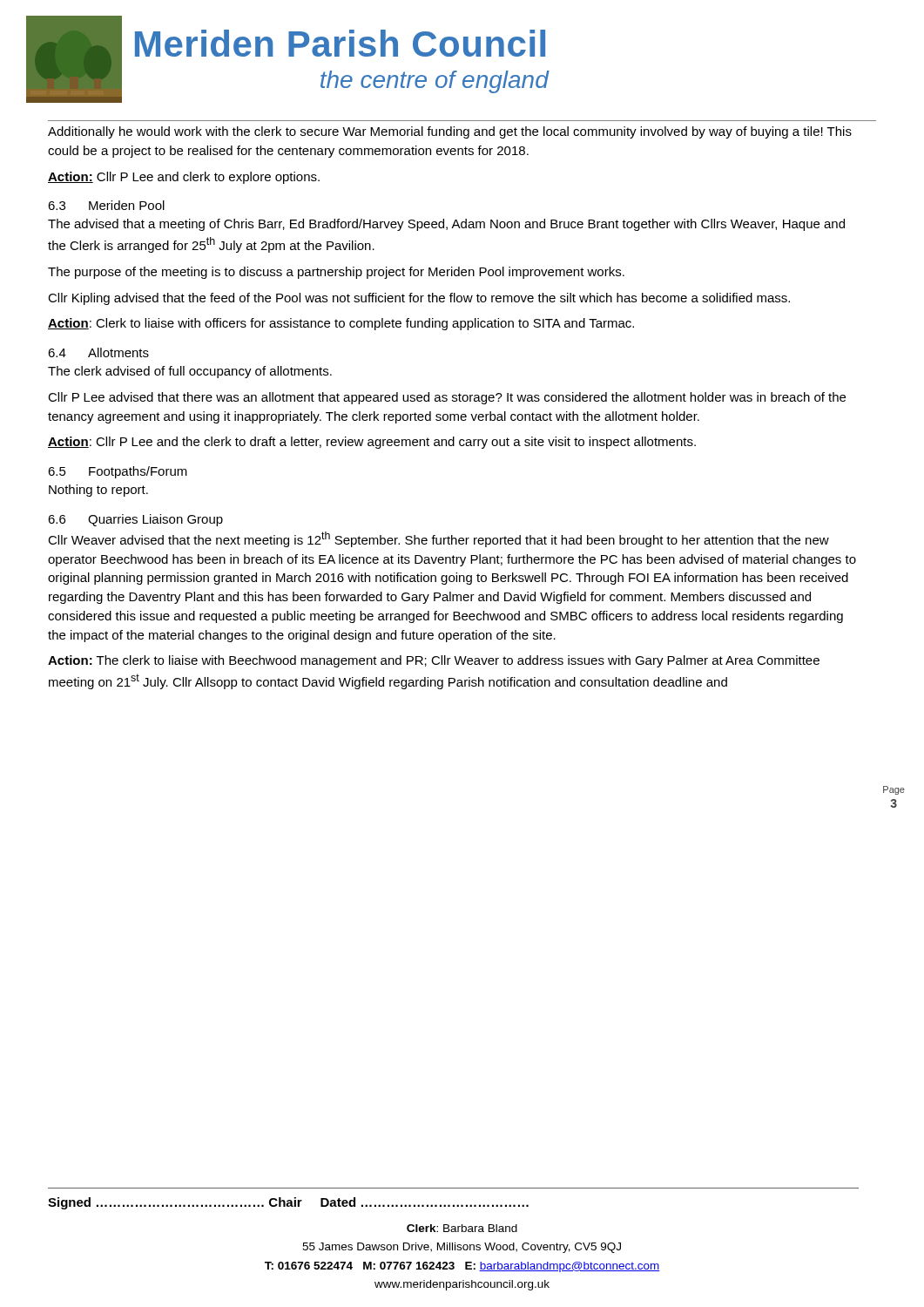The width and height of the screenshot is (924, 1307).
Task: Point to the element starting "The clerk advised of full occupancy of"
Action: click(x=190, y=372)
